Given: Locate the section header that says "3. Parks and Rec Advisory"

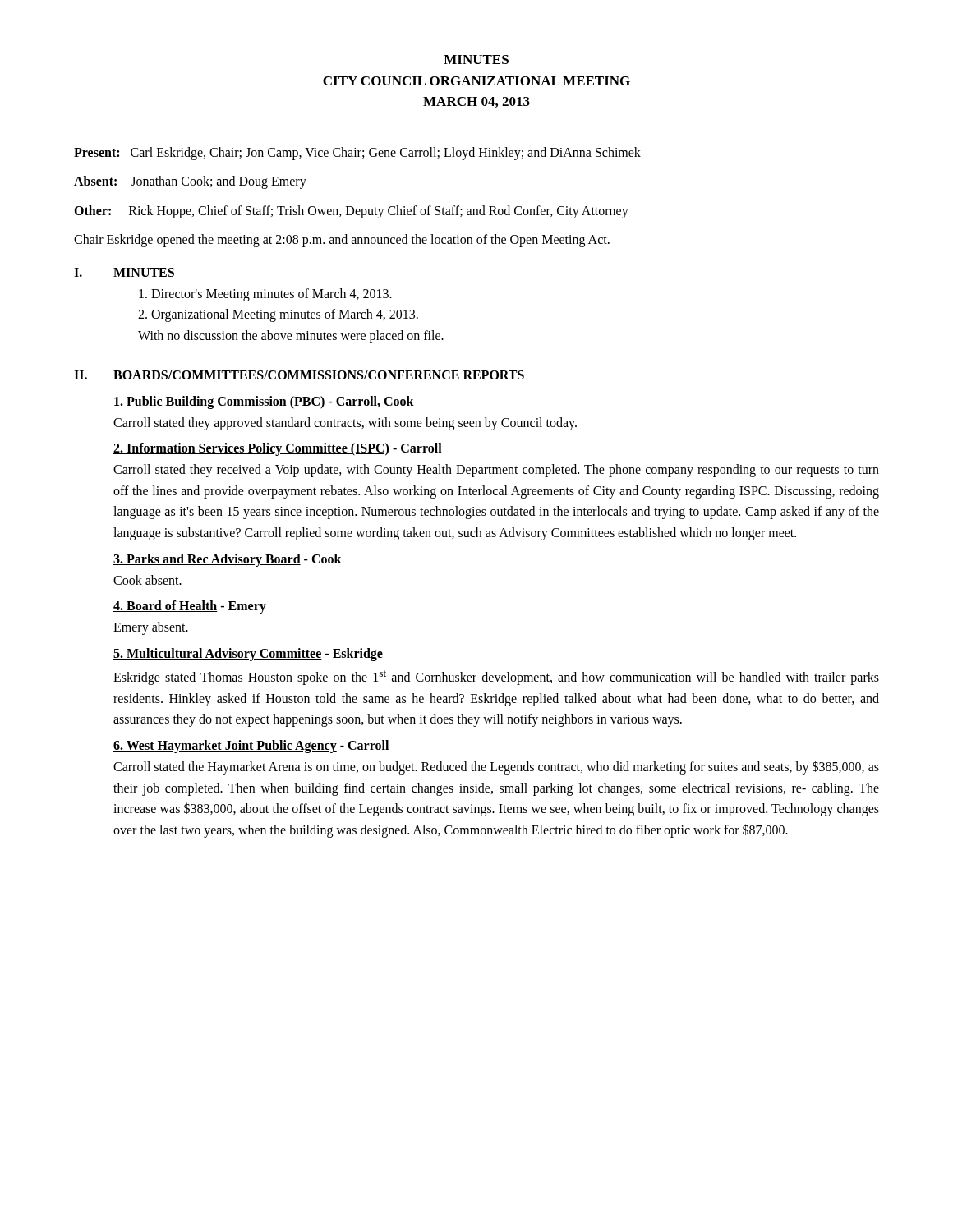Looking at the screenshot, I should click(227, 559).
